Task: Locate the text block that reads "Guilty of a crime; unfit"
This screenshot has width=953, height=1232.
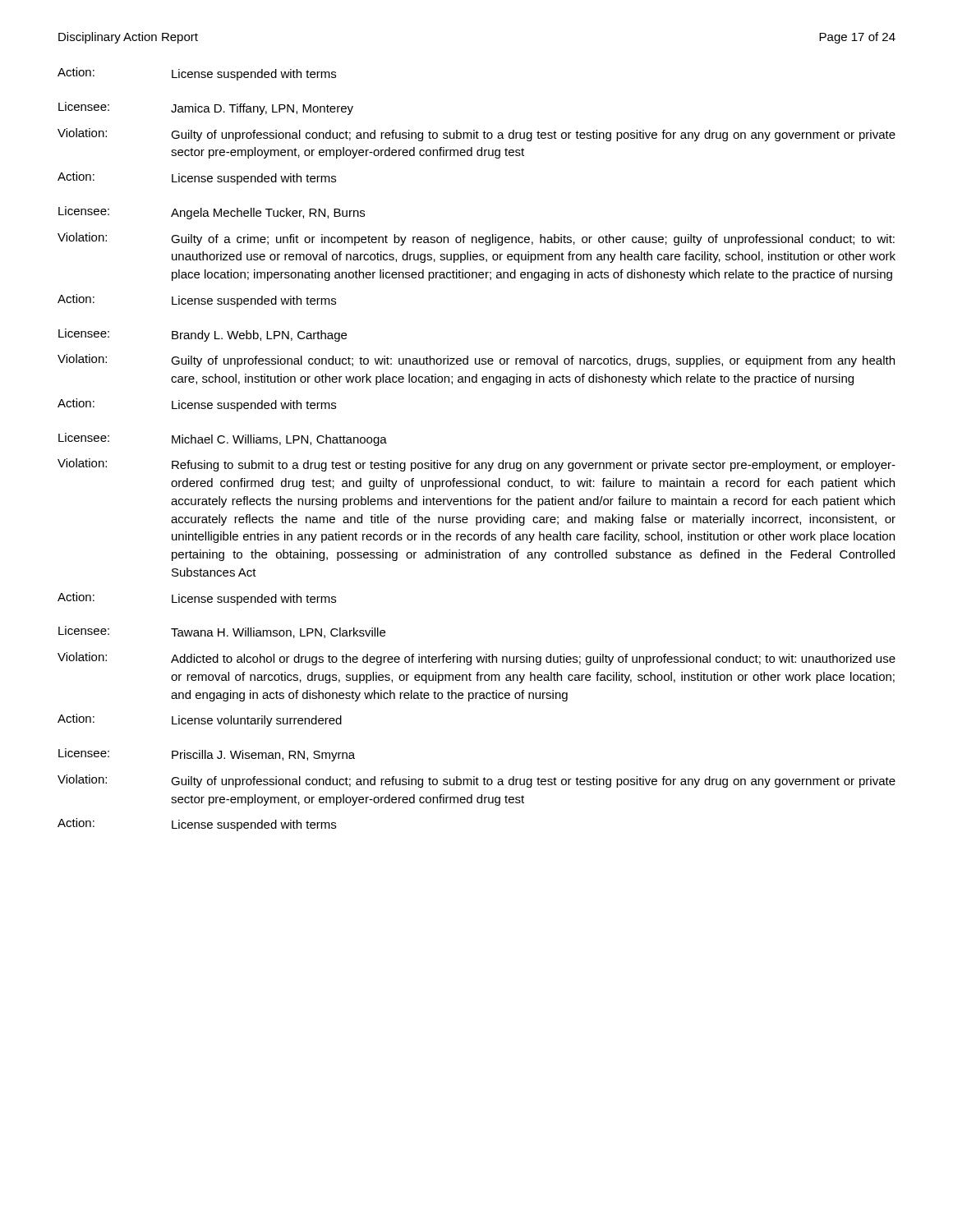Action: click(533, 256)
